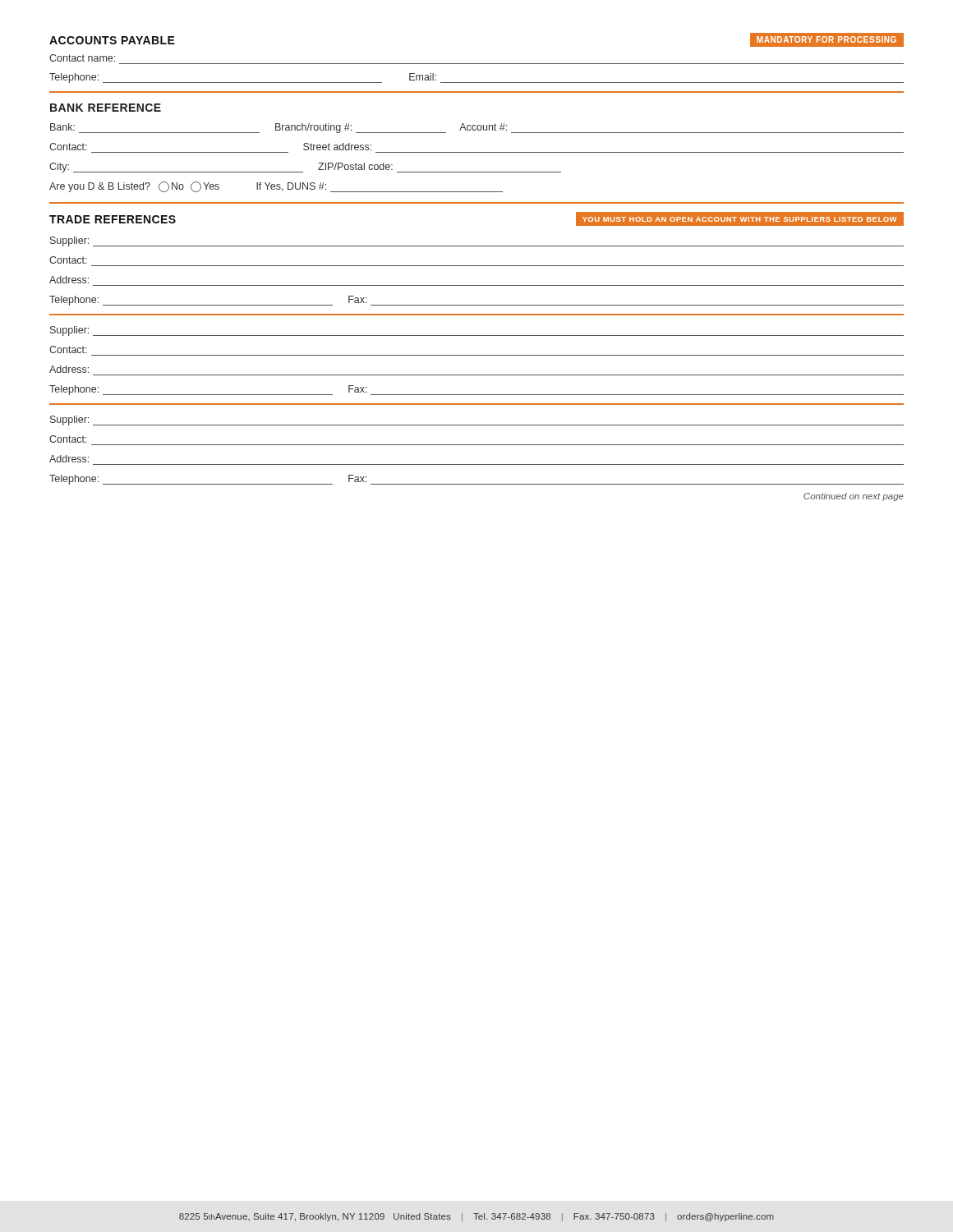Locate the section header that reads "BANK REFERENCE"
Viewport: 953px width, 1232px height.
[x=105, y=108]
